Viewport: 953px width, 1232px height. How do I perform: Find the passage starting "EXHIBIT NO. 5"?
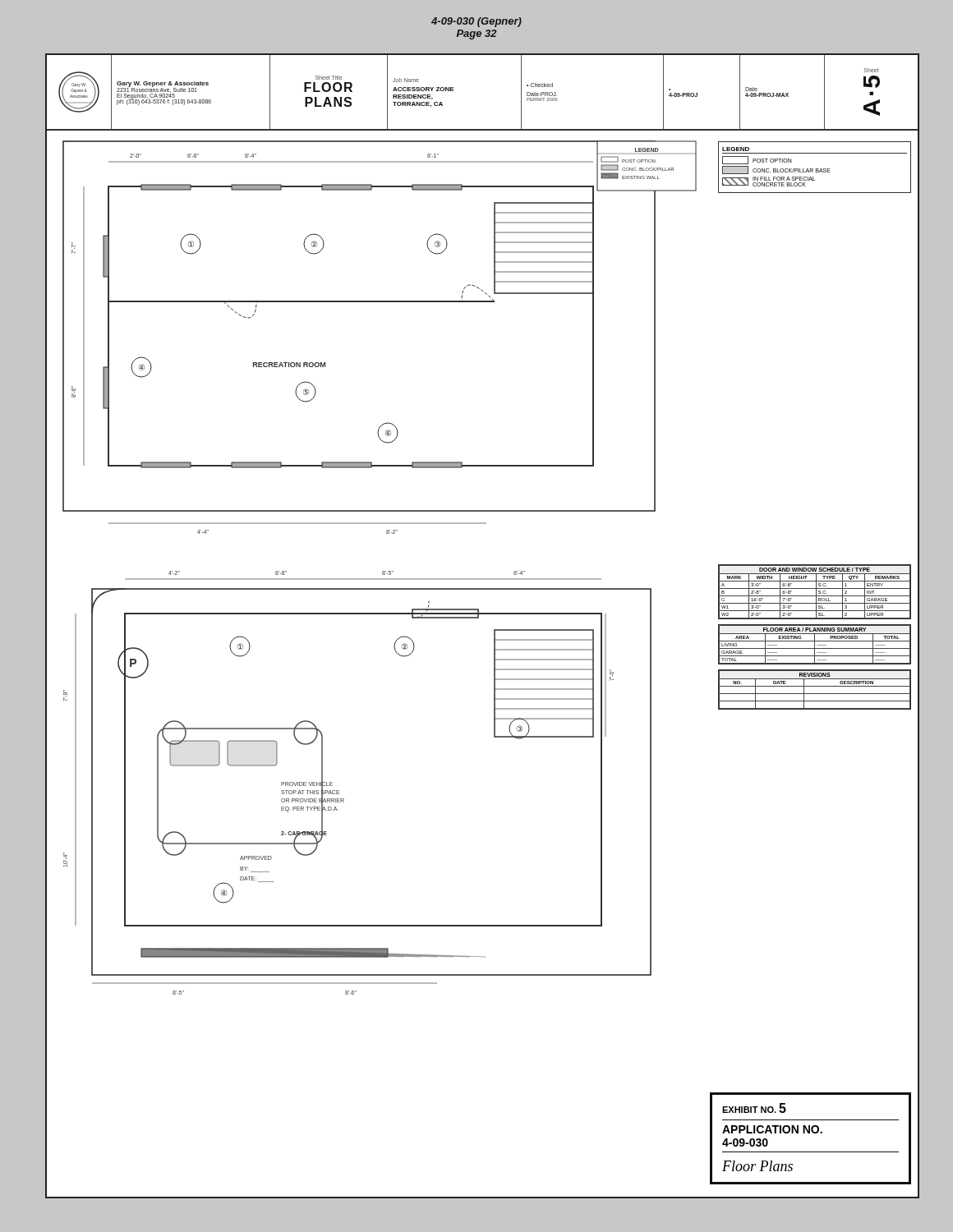[x=810, y=1138]
